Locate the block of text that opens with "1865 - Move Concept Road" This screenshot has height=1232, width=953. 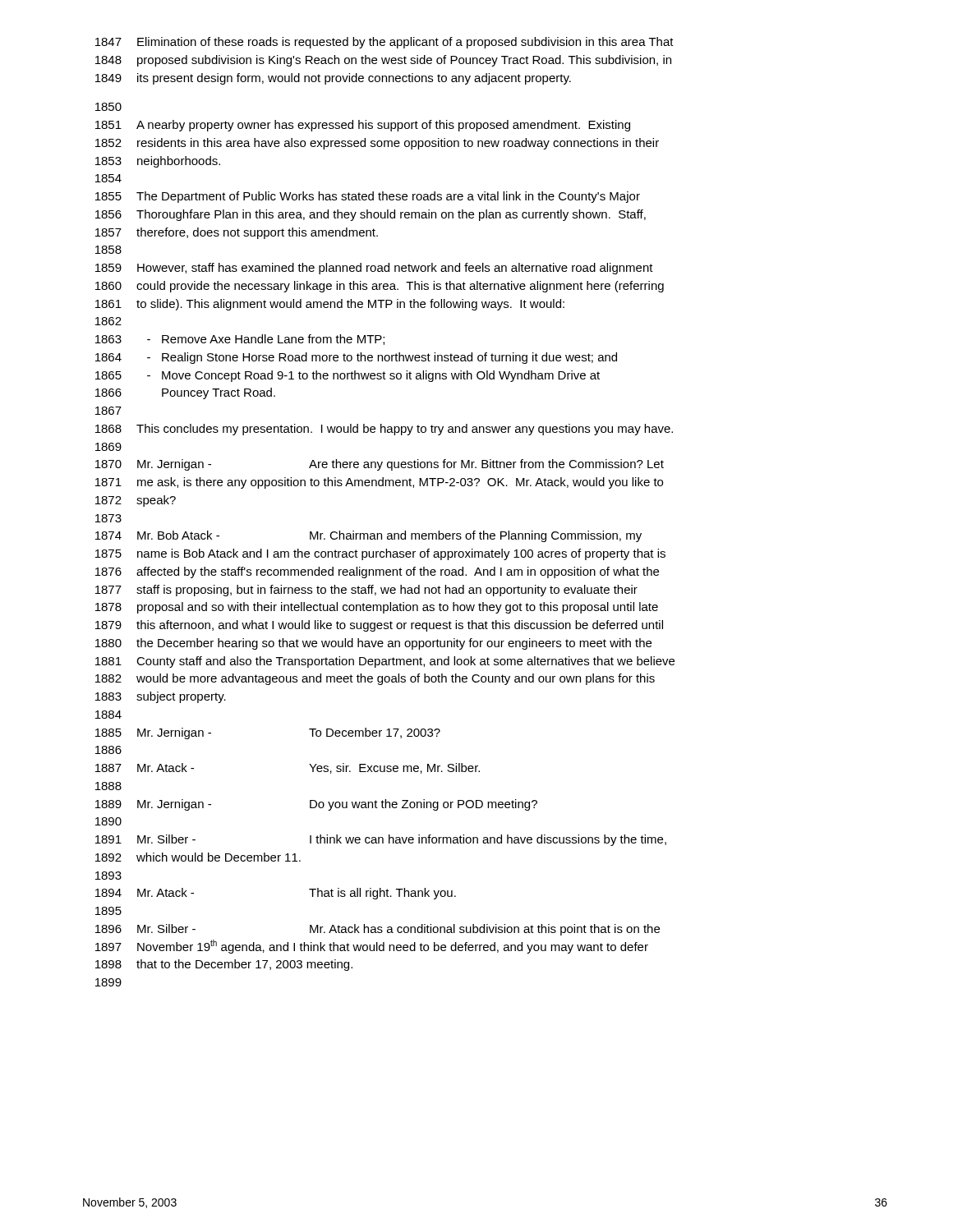[485, 384]
